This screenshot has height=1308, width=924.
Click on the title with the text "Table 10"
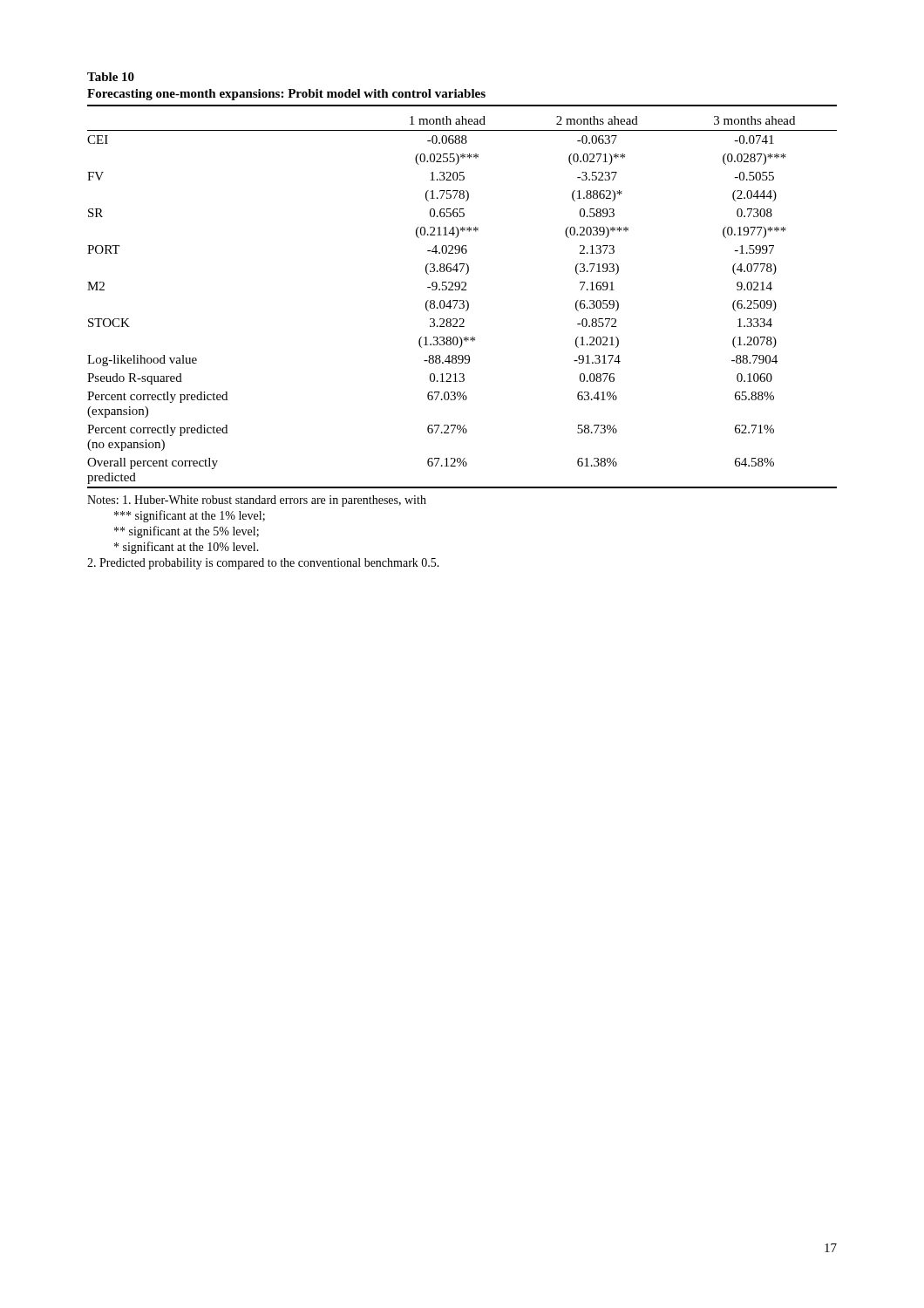111,77
